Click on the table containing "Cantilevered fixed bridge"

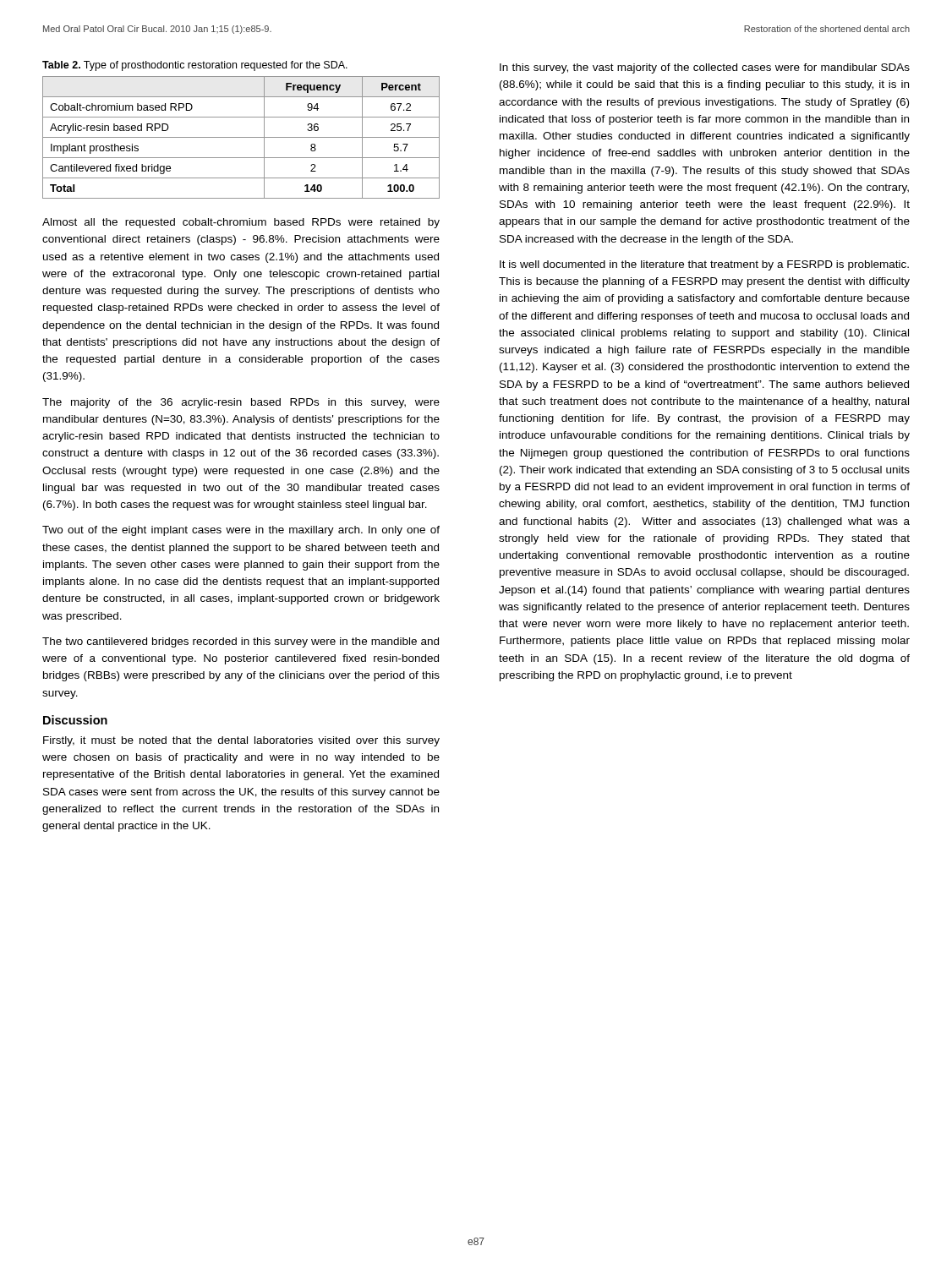pos(241,137)
